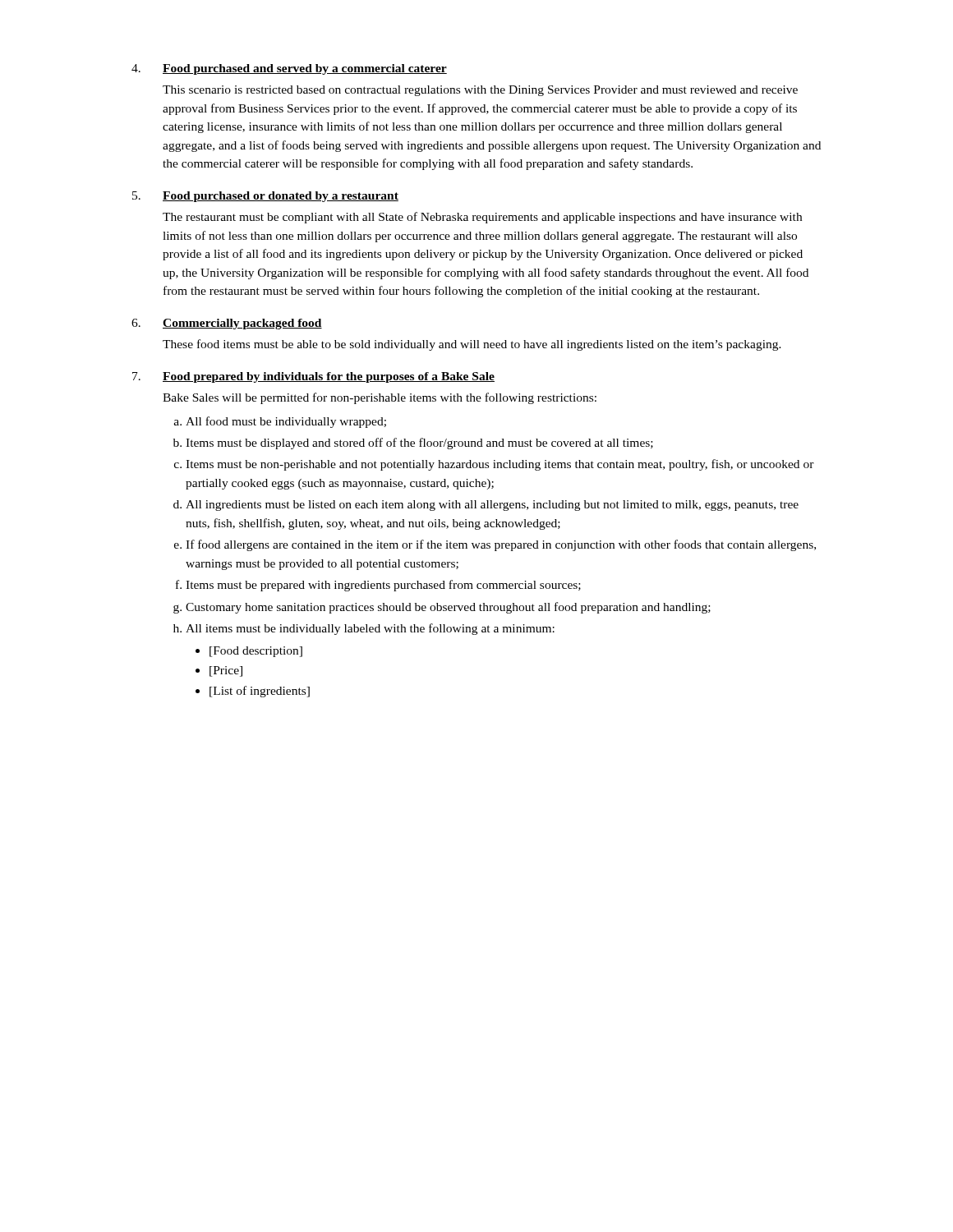This screenshot has height=1232, width=953.
Task: Navigate to the passage starting "4. Food purchased and served by a"
Action: click(x=476, y=116)
